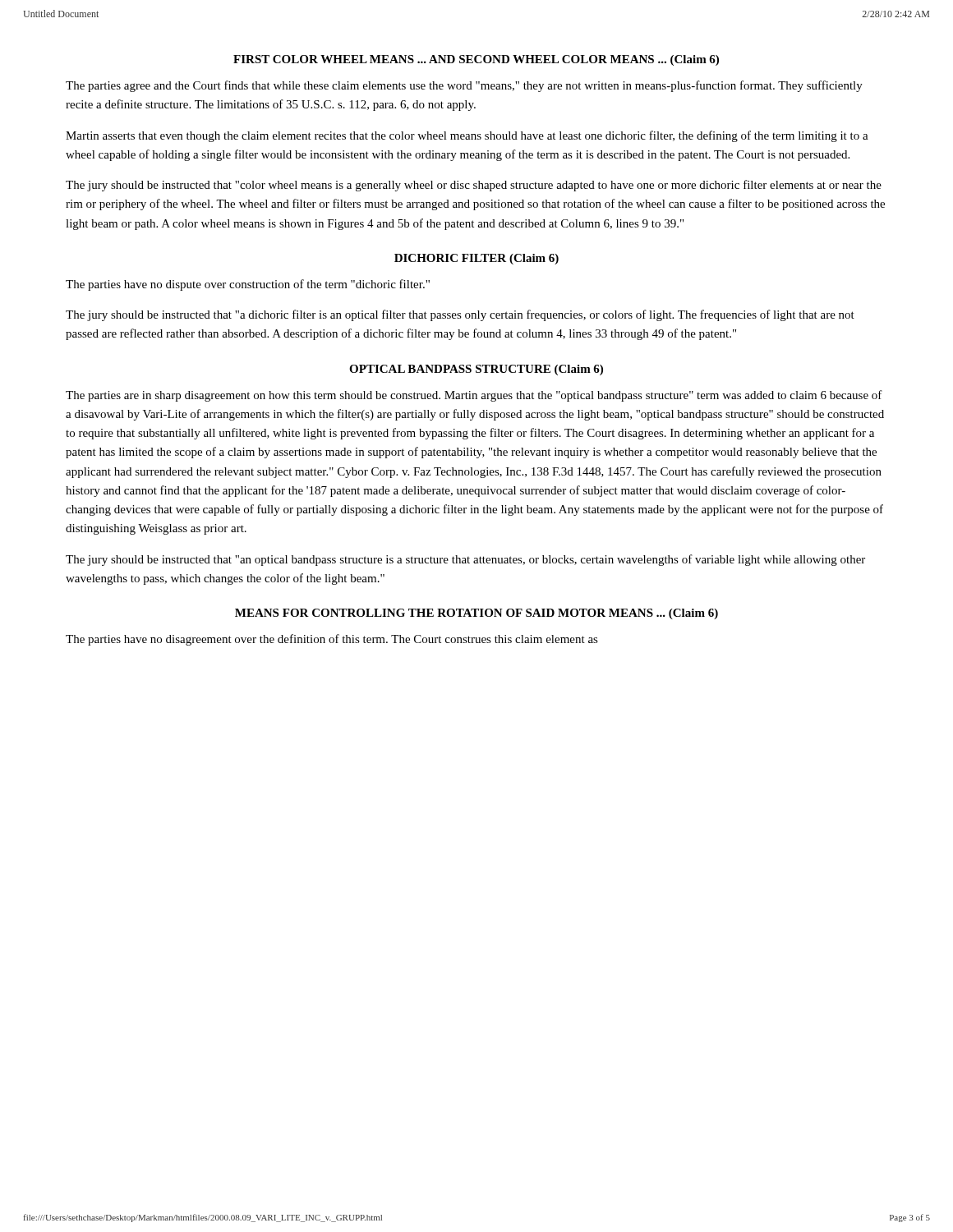
Task: Click the section header that begins "FIRST COLOR WHEEL MEANS ... AND"
Action: tap(476, 59)
